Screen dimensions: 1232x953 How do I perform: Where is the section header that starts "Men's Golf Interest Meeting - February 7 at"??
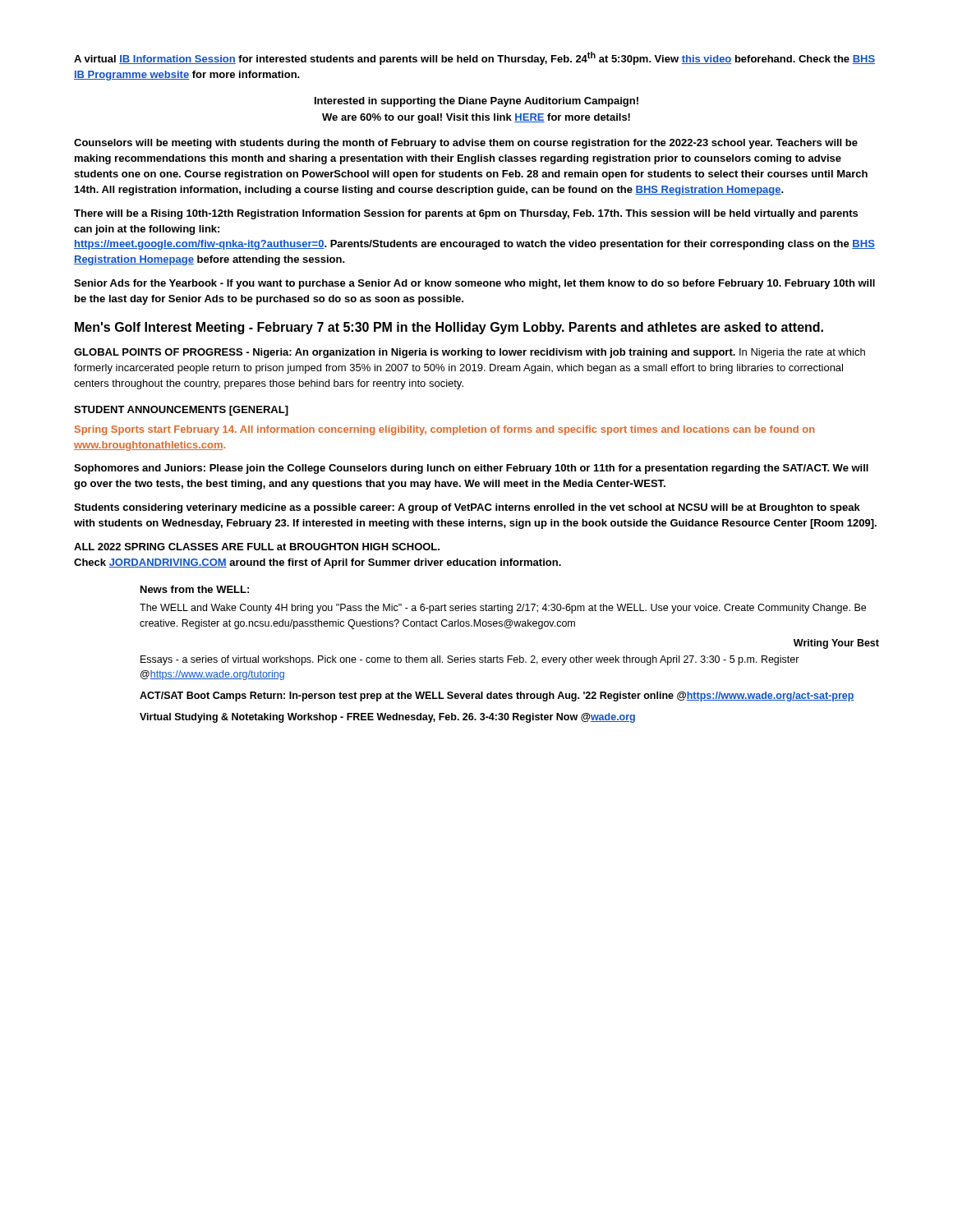(449, 327)
